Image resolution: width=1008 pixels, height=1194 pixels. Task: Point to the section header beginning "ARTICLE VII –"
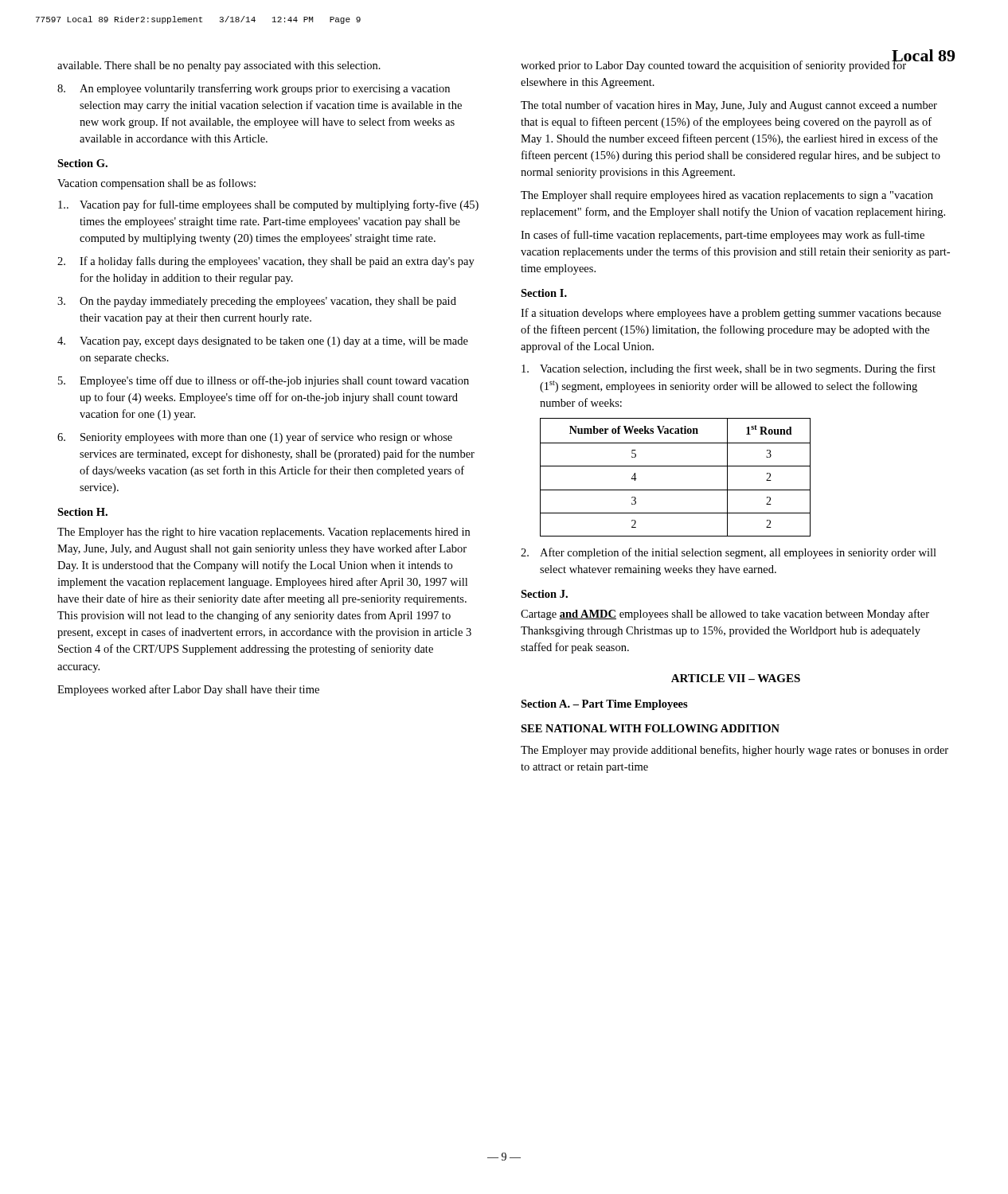(x=736, y=678)
